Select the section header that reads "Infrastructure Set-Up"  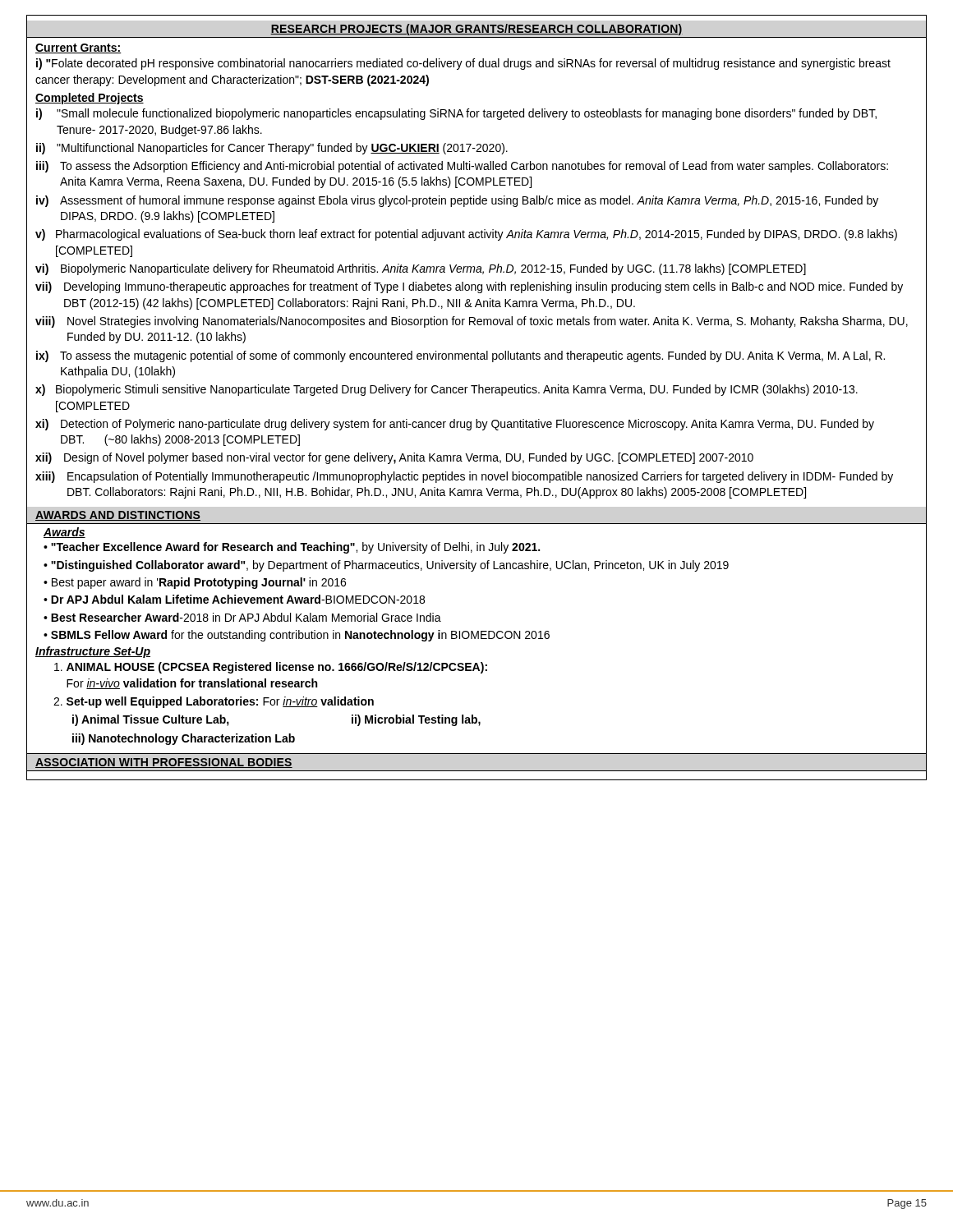pos(93,652)
